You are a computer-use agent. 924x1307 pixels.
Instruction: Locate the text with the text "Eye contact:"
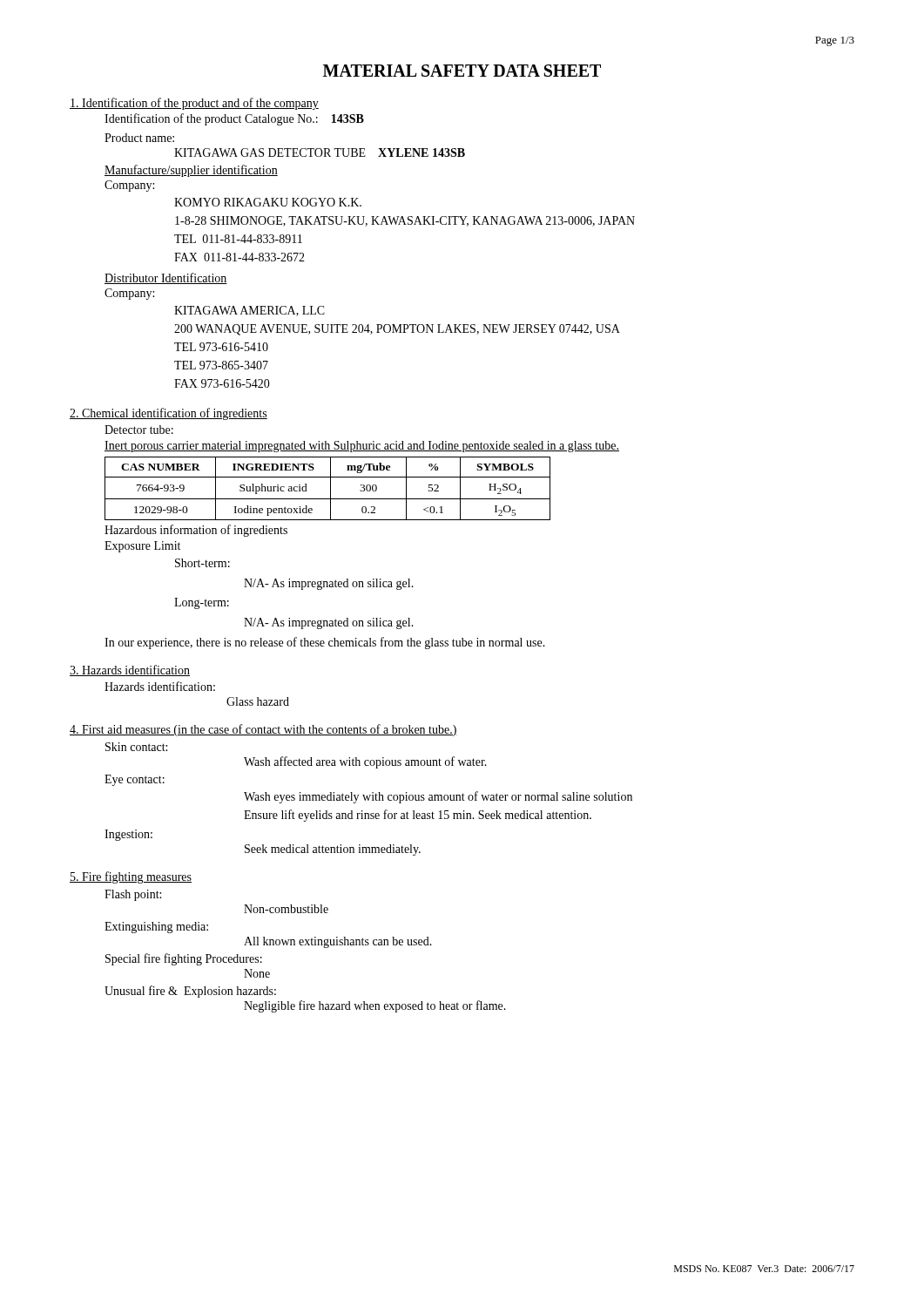135,779
